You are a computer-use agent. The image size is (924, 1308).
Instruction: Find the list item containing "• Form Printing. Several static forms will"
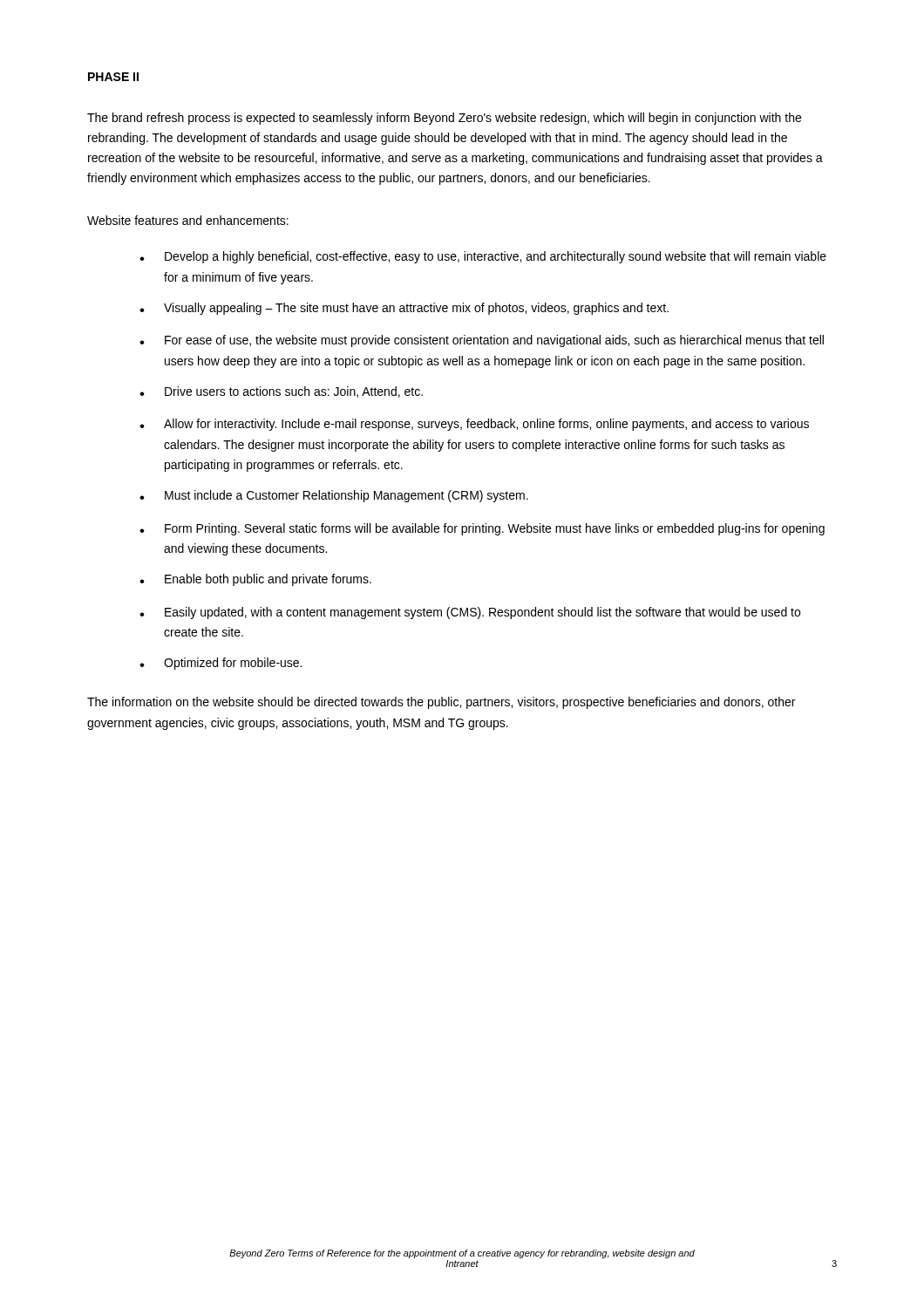coord(488,539)
